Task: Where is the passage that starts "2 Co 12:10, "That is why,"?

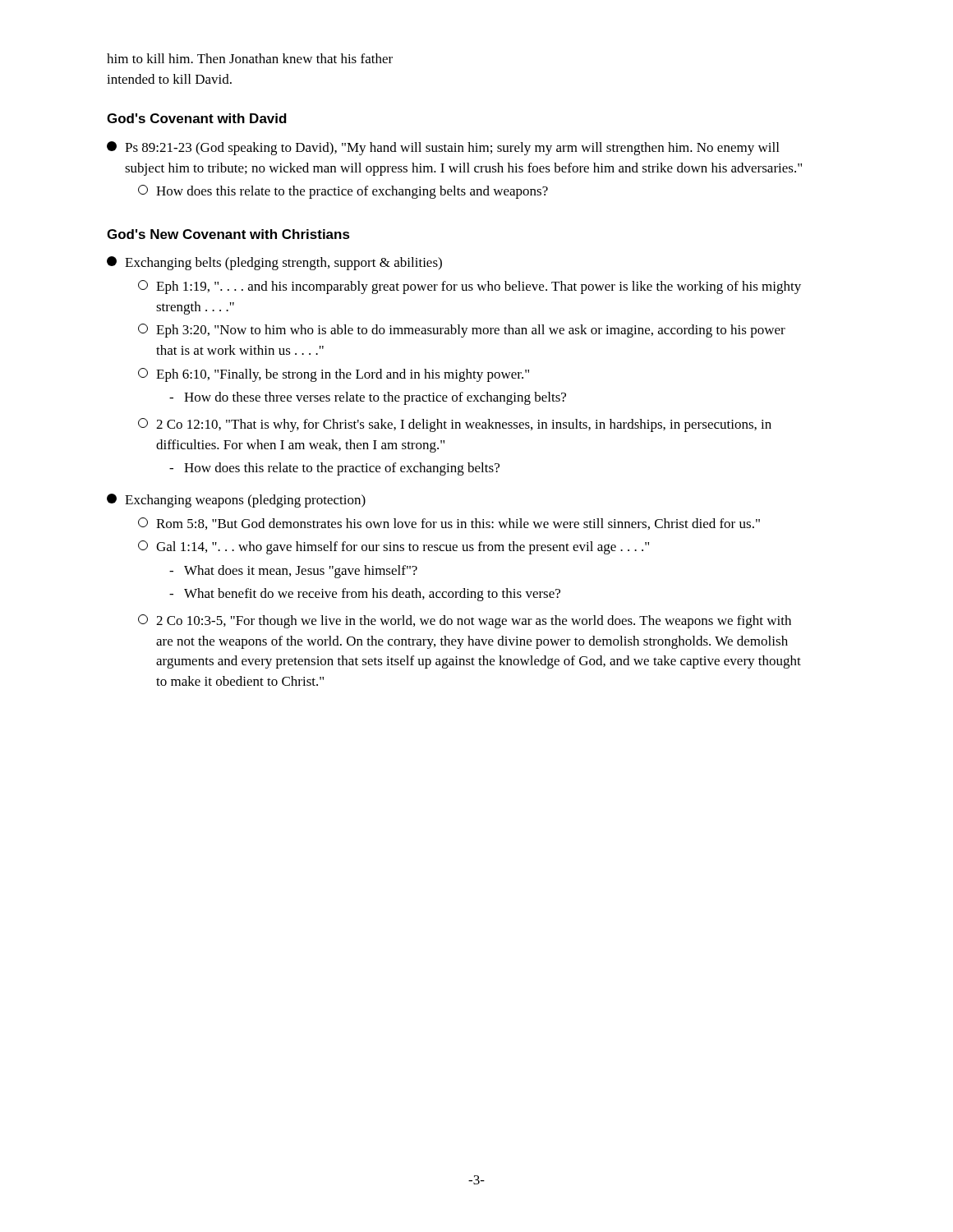Action: [455, 425]
